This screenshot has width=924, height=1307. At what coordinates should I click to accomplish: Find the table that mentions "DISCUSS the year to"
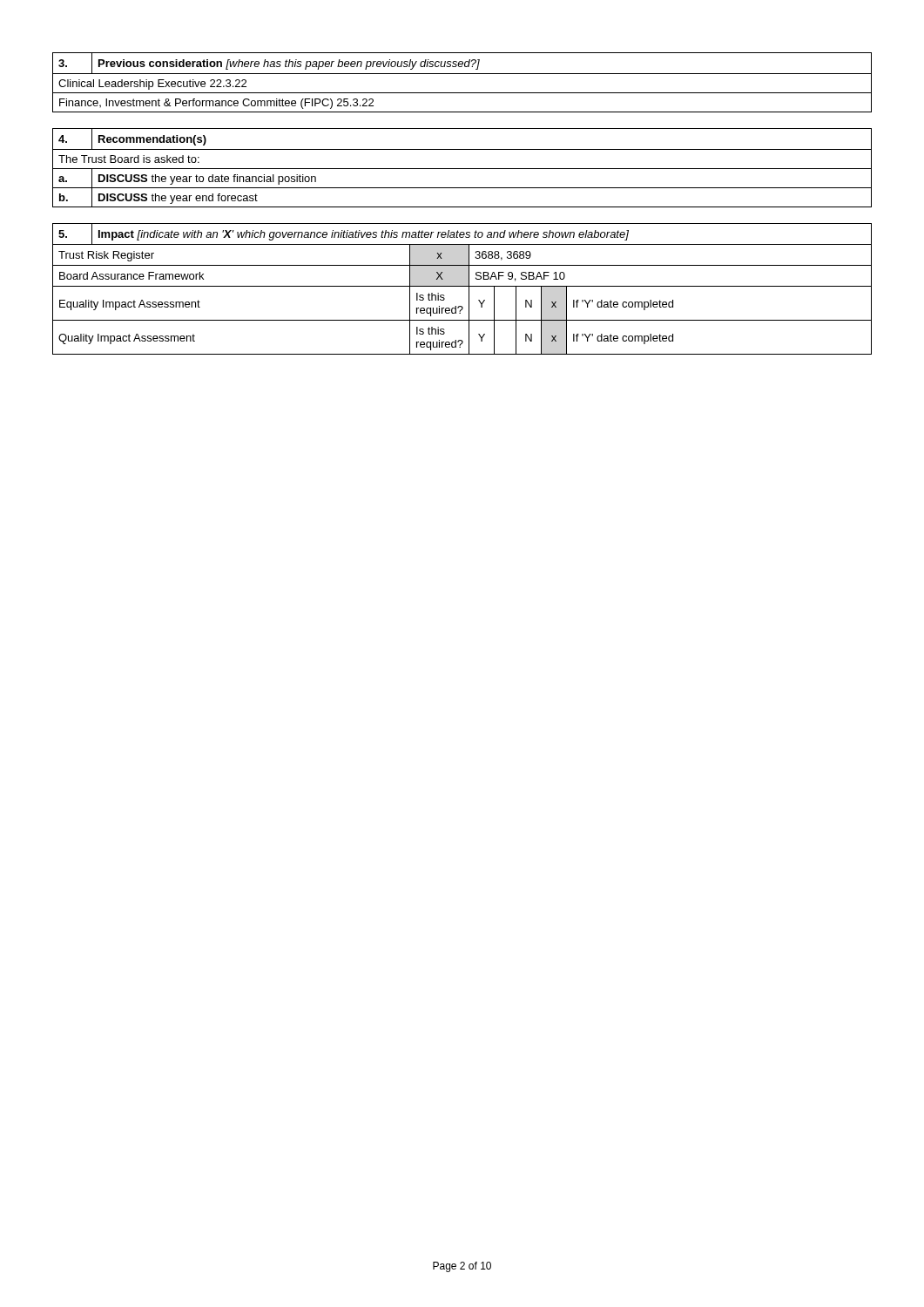[462, 168]
